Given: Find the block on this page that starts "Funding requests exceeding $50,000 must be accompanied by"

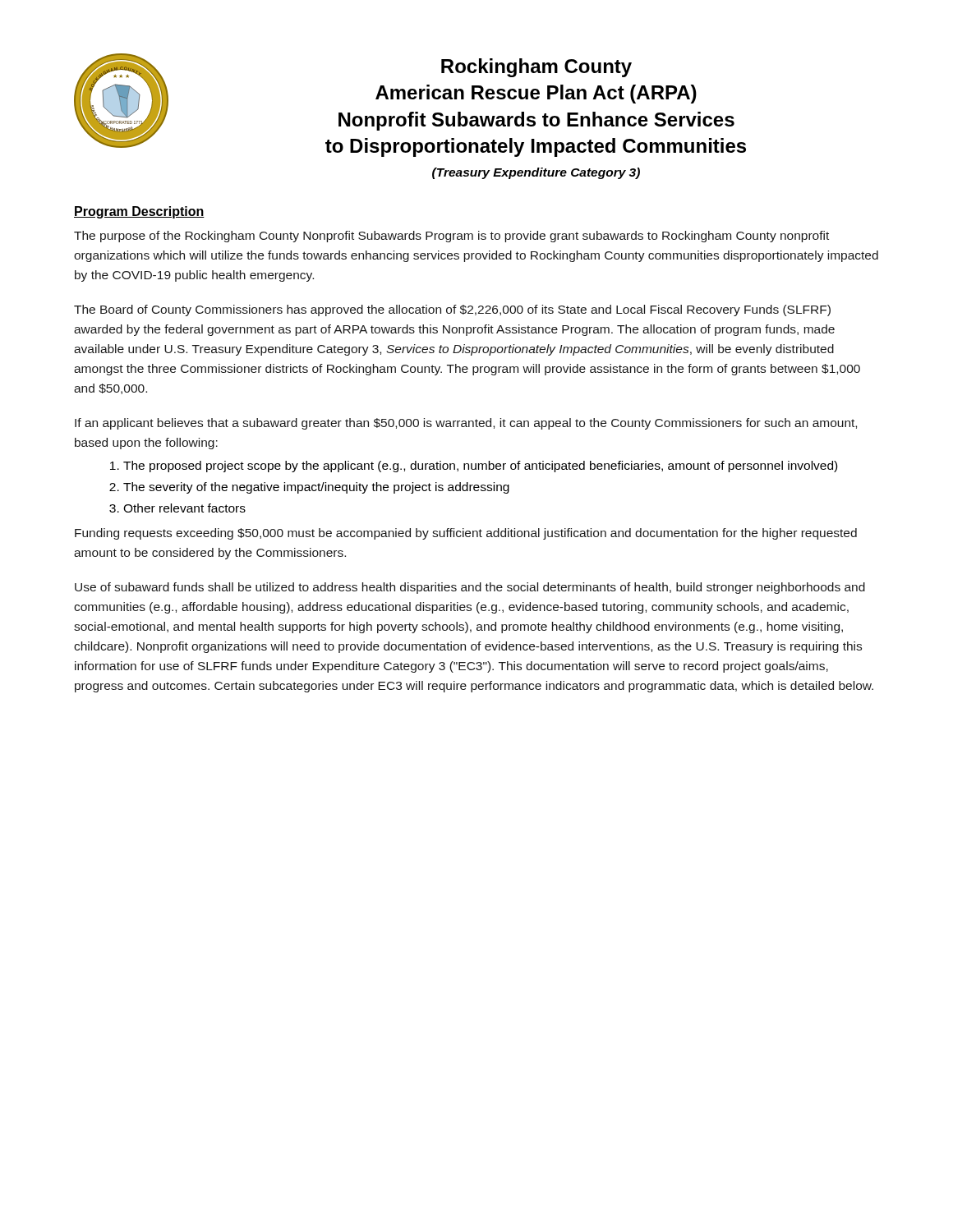Looking at the screenshot, I should pyautogui.click(x=466, y=542).
